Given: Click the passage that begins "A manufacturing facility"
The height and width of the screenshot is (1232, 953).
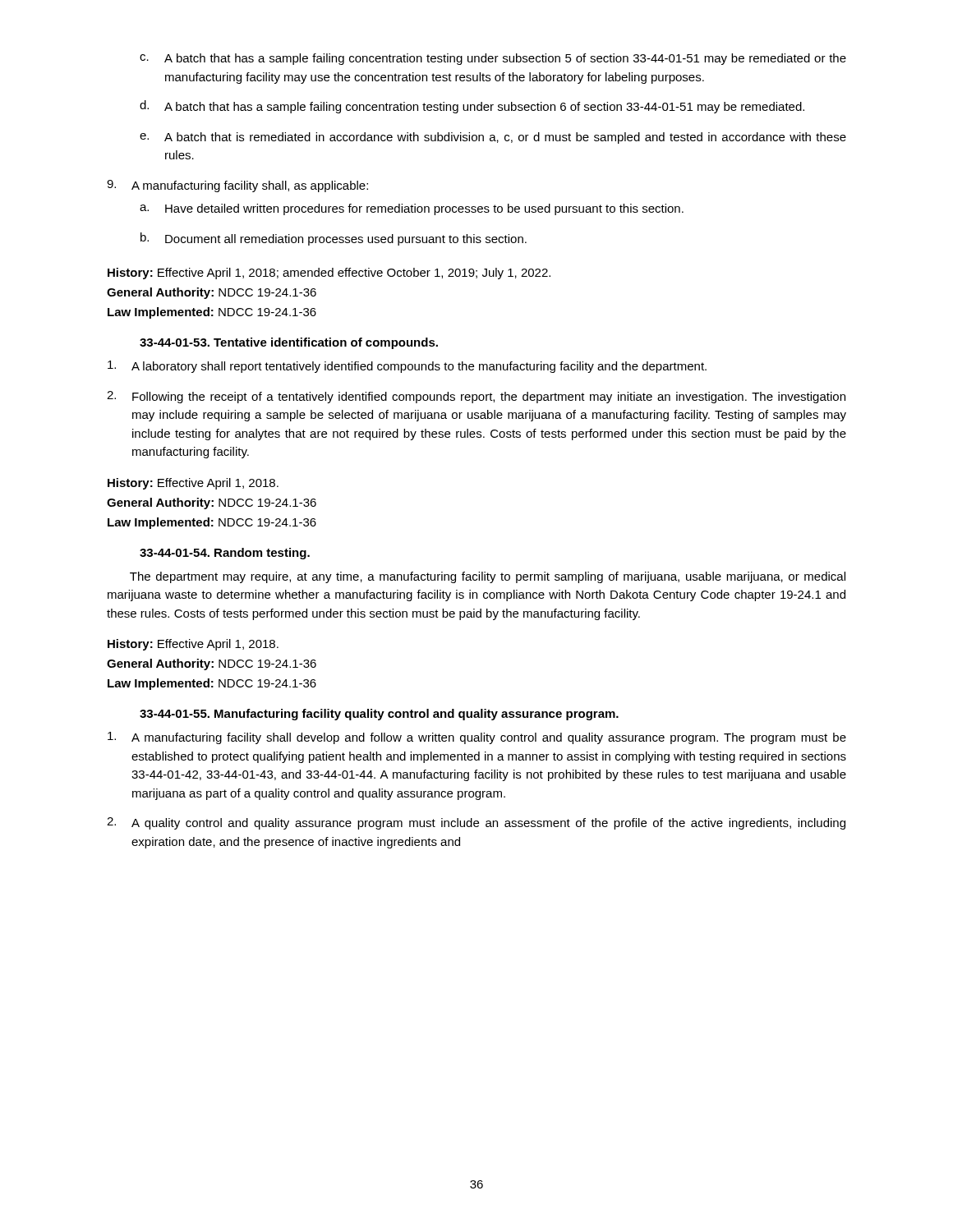Looking at the screenshot, I should coord(476,765).
